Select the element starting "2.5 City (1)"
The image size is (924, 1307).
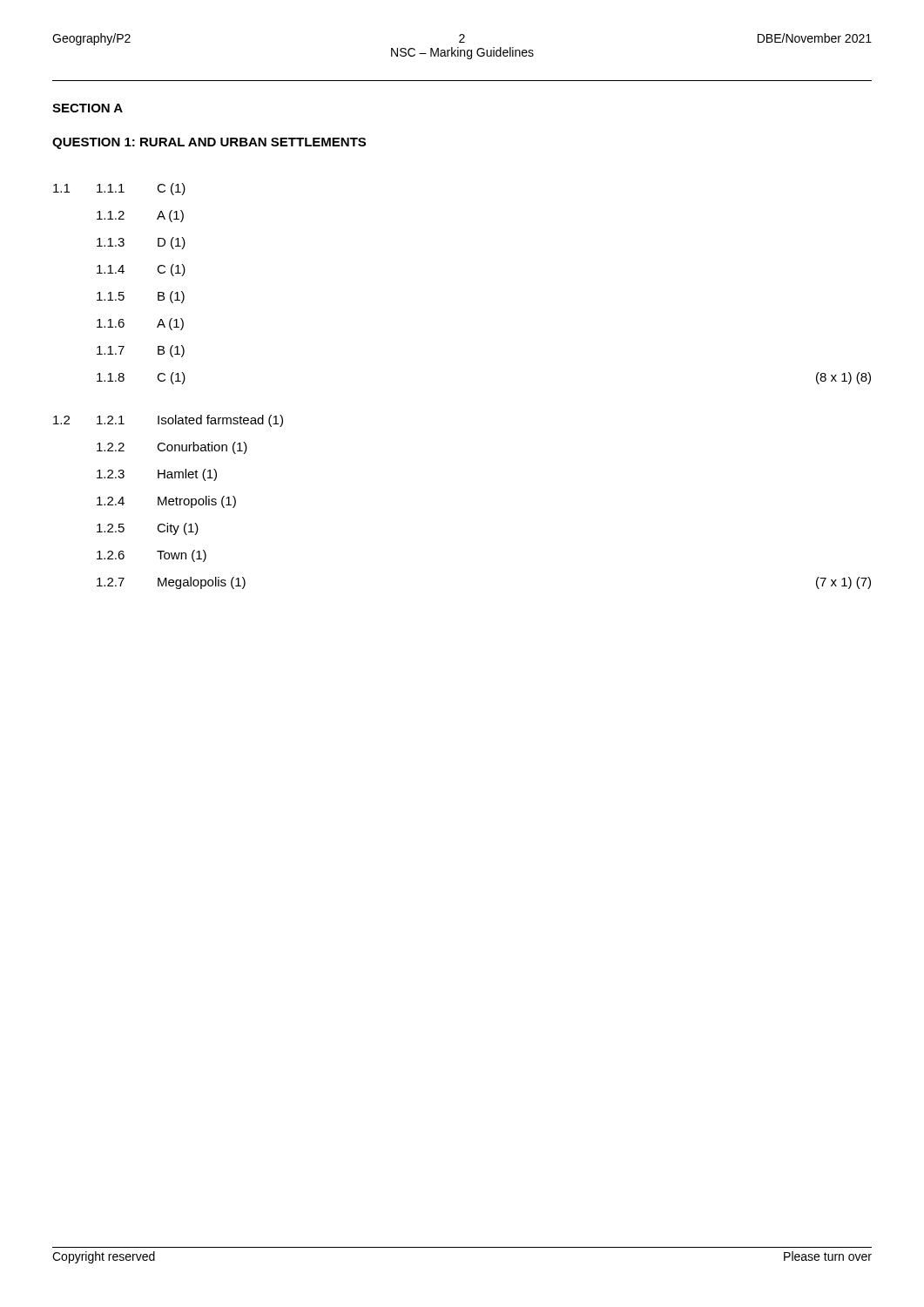click(x=110, y=528)
